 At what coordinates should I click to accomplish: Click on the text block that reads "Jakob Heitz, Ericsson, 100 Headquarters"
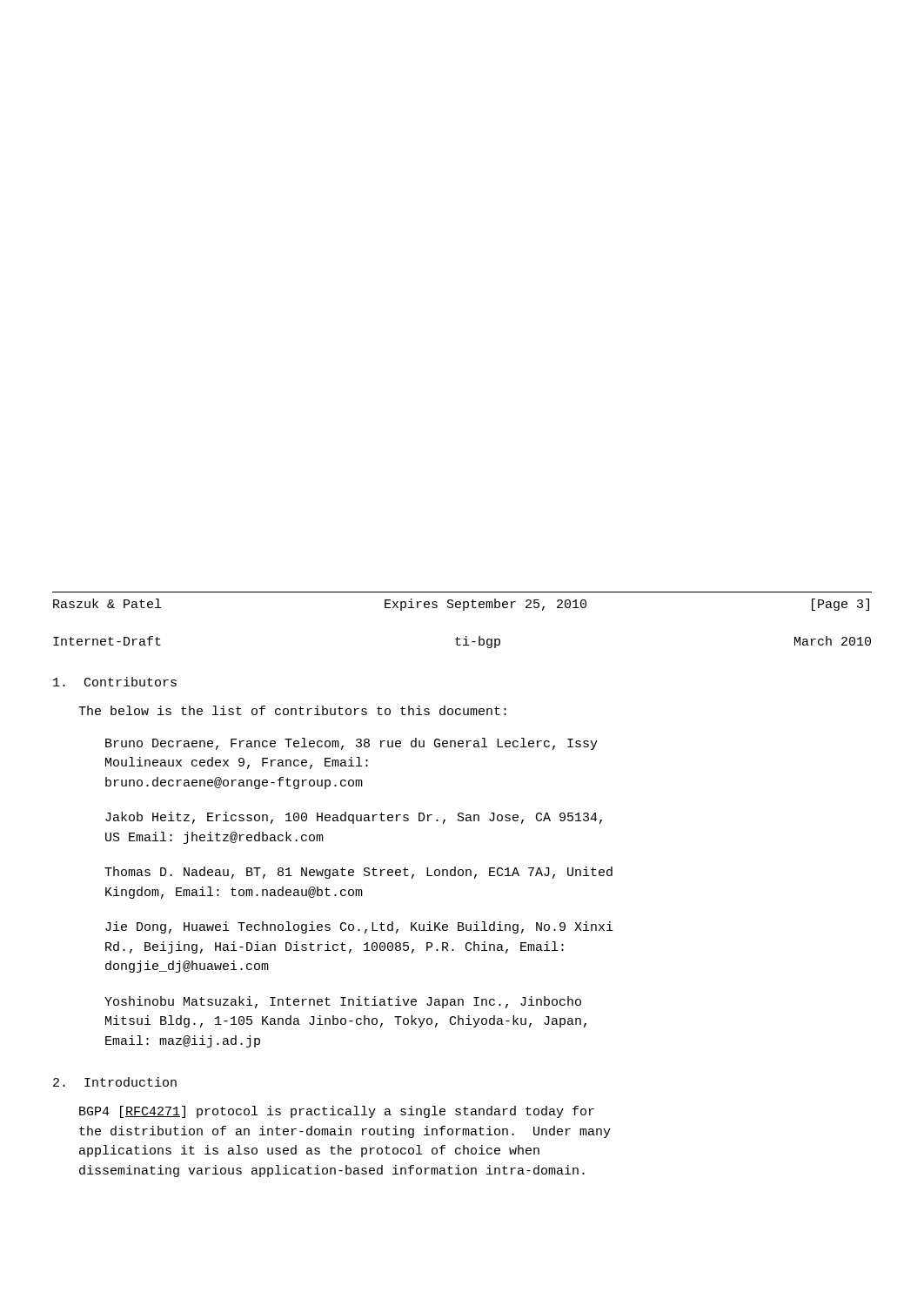click(x=355, y=828)
